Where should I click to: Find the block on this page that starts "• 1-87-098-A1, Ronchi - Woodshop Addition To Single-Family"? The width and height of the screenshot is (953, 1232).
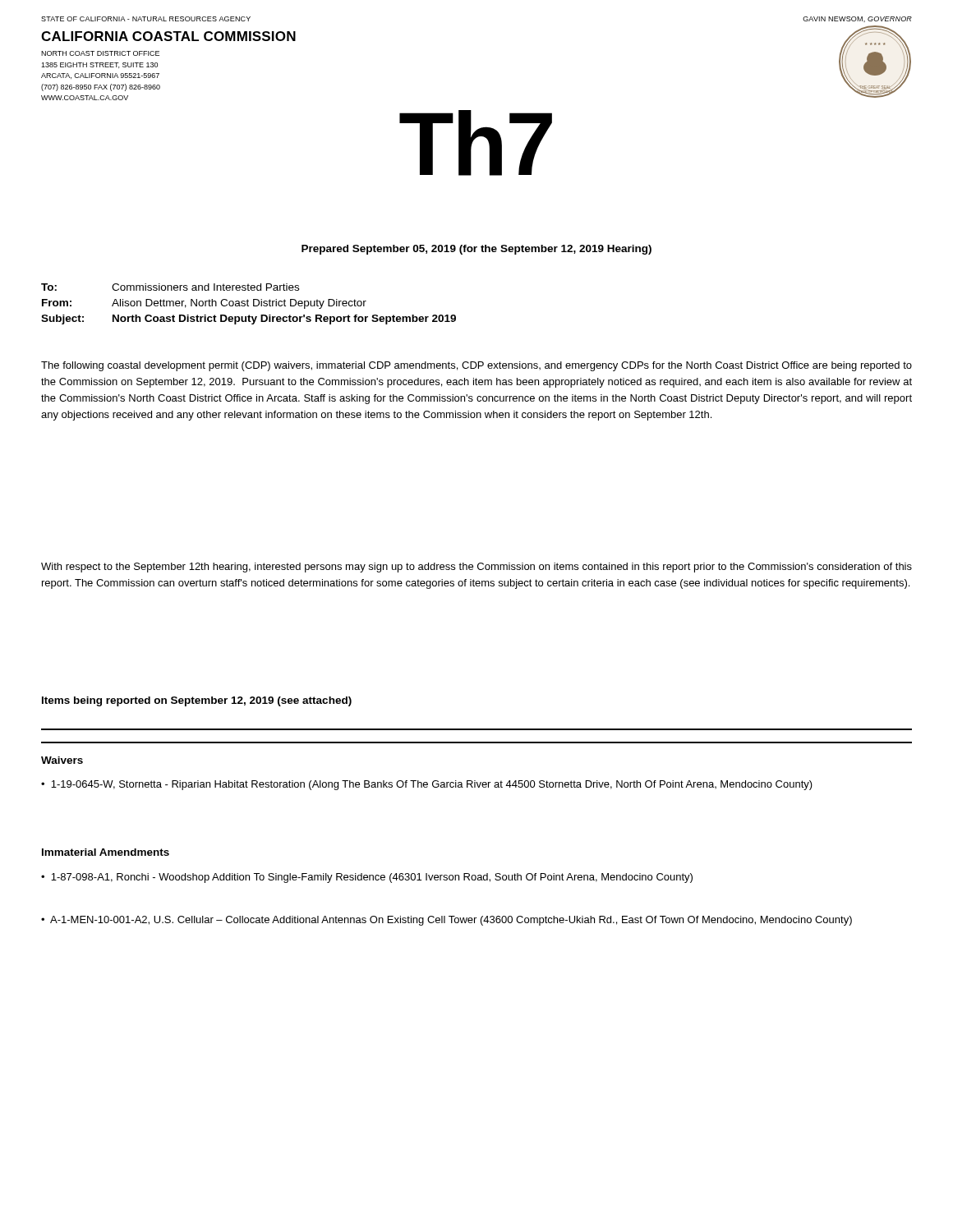point(367,877)
